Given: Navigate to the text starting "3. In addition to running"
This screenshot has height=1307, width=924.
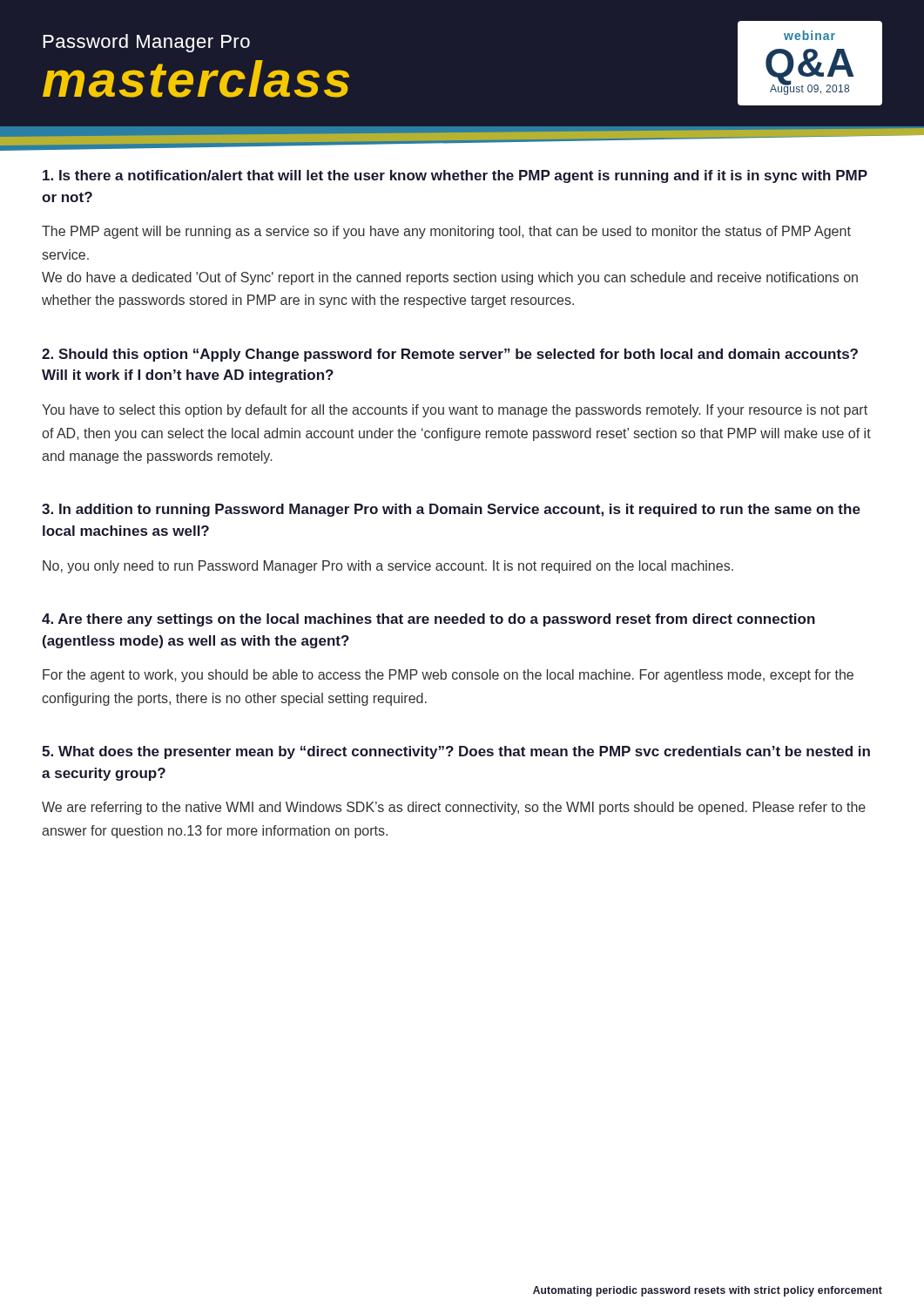Looking at the screenshot, I should tap(451, 520).
